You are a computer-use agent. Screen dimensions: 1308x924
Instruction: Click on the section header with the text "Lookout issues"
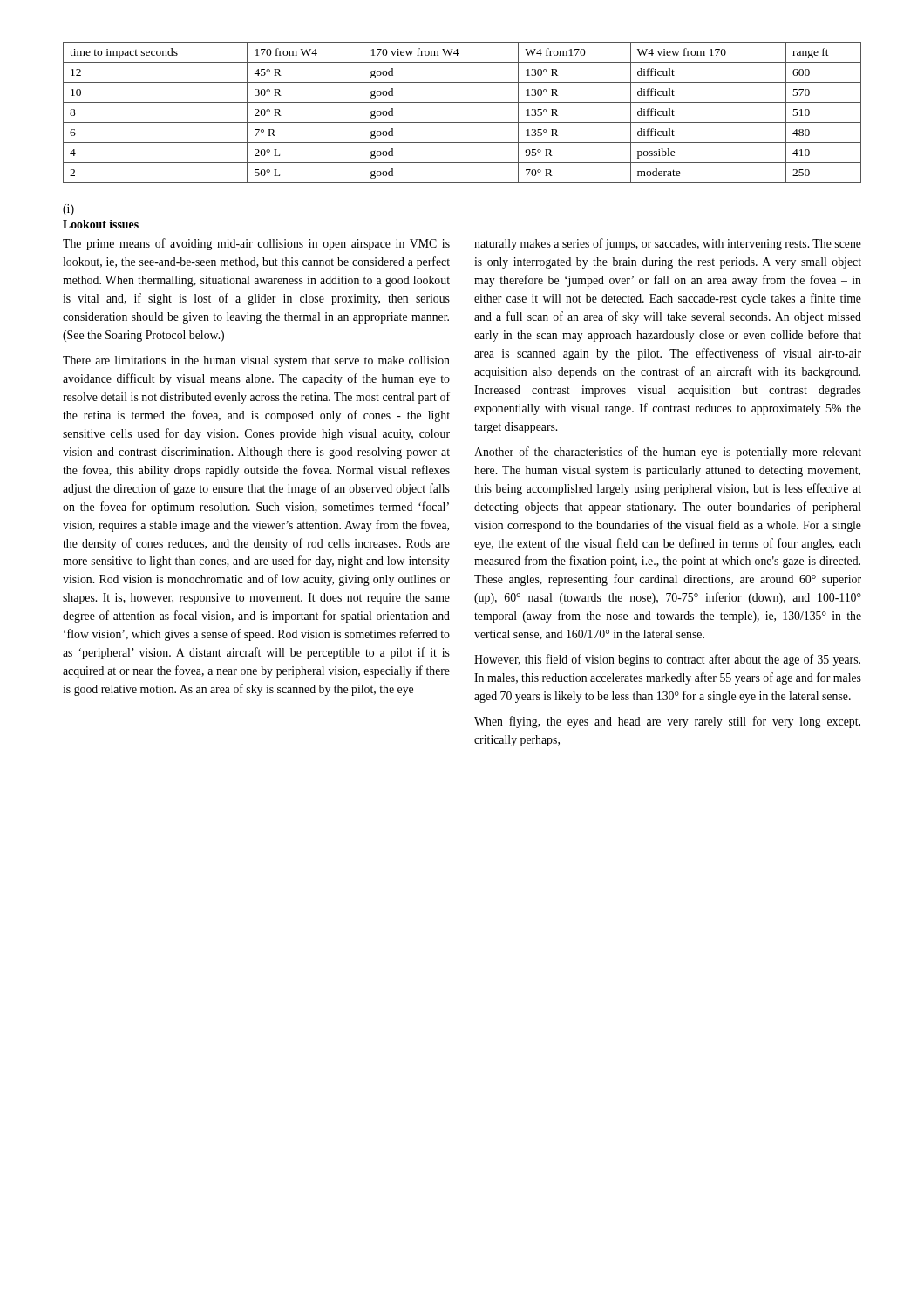101,225
